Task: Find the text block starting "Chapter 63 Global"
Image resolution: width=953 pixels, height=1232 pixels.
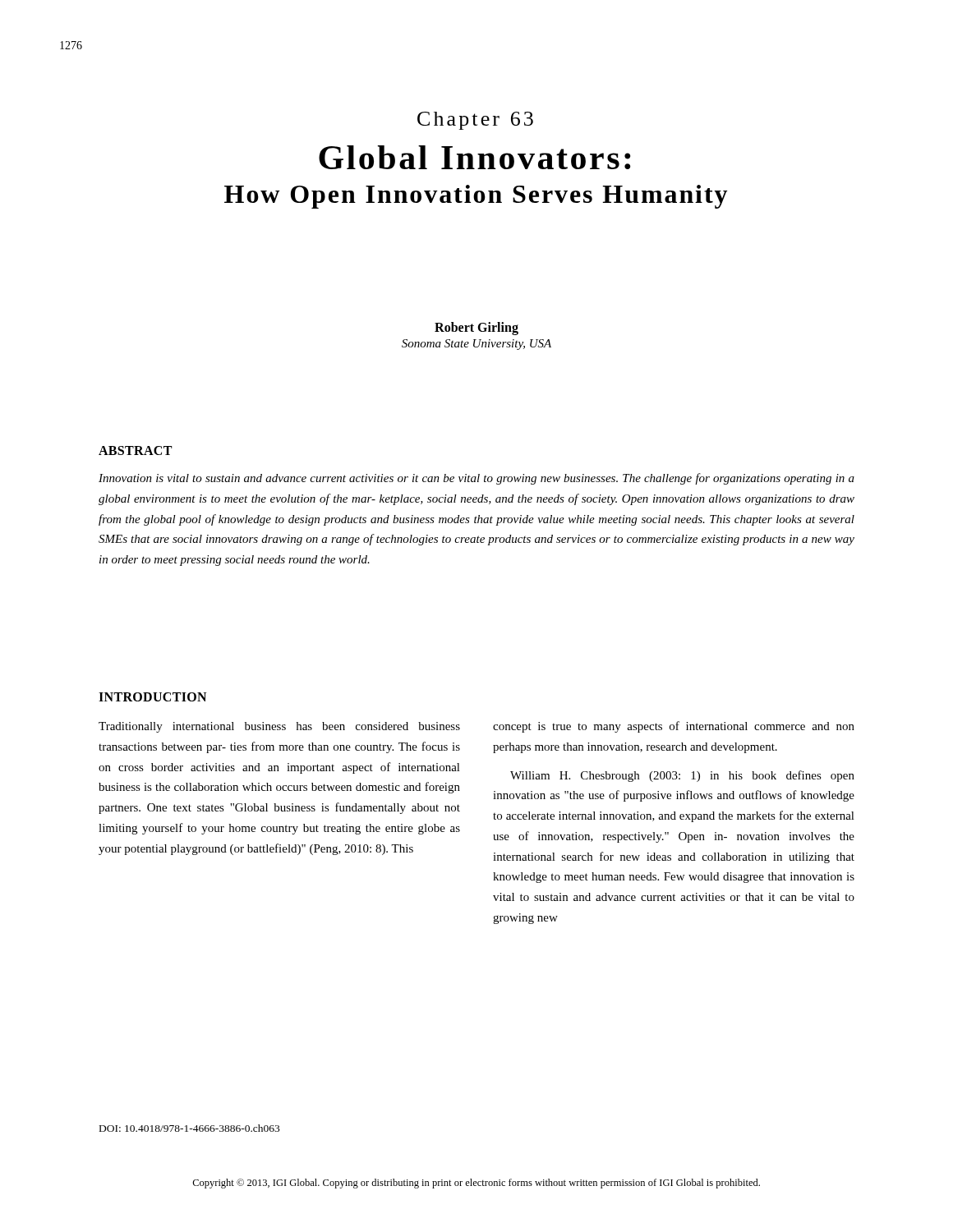Action: 476,159
